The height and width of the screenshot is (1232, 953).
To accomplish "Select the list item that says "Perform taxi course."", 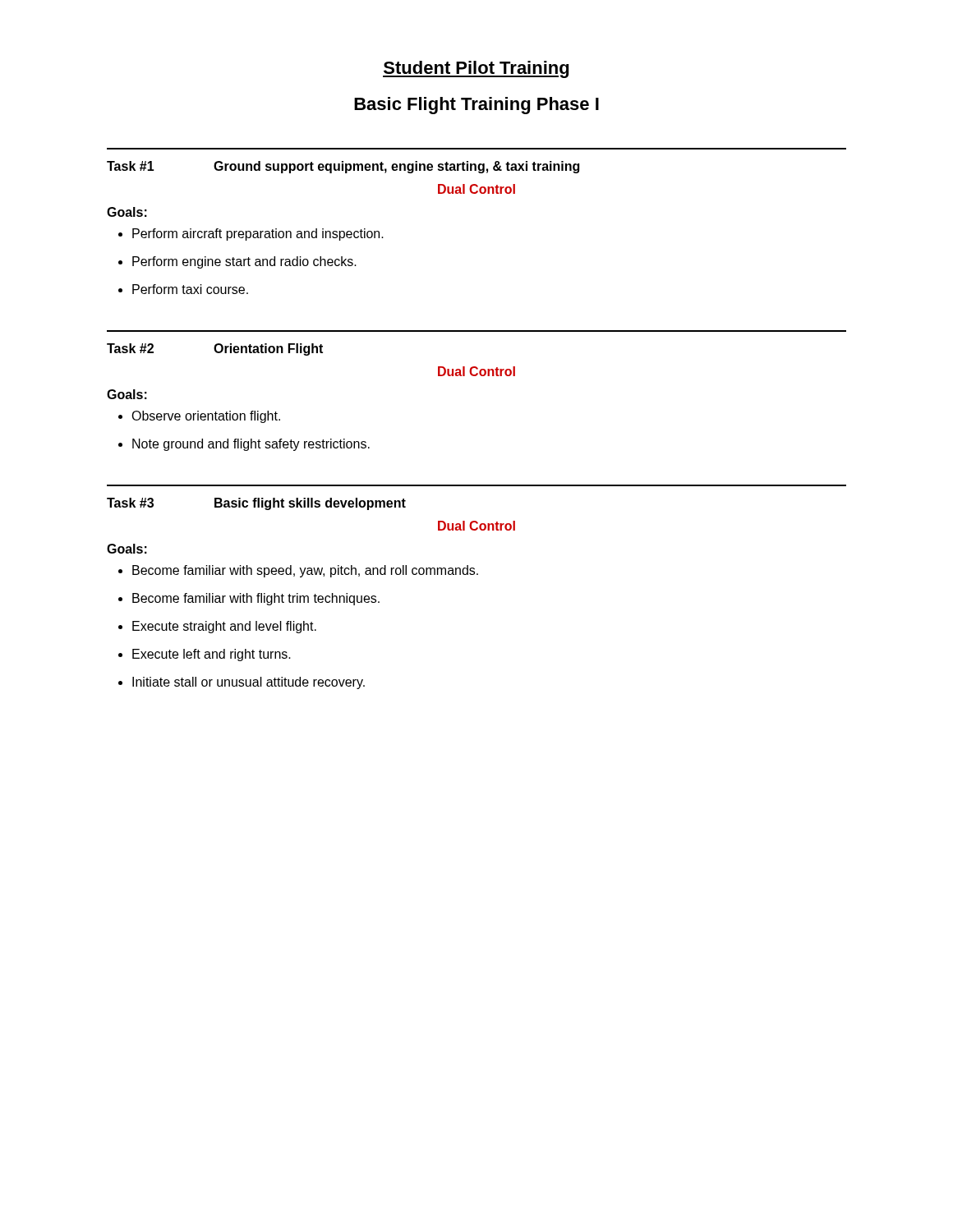I will pos(190,290).
